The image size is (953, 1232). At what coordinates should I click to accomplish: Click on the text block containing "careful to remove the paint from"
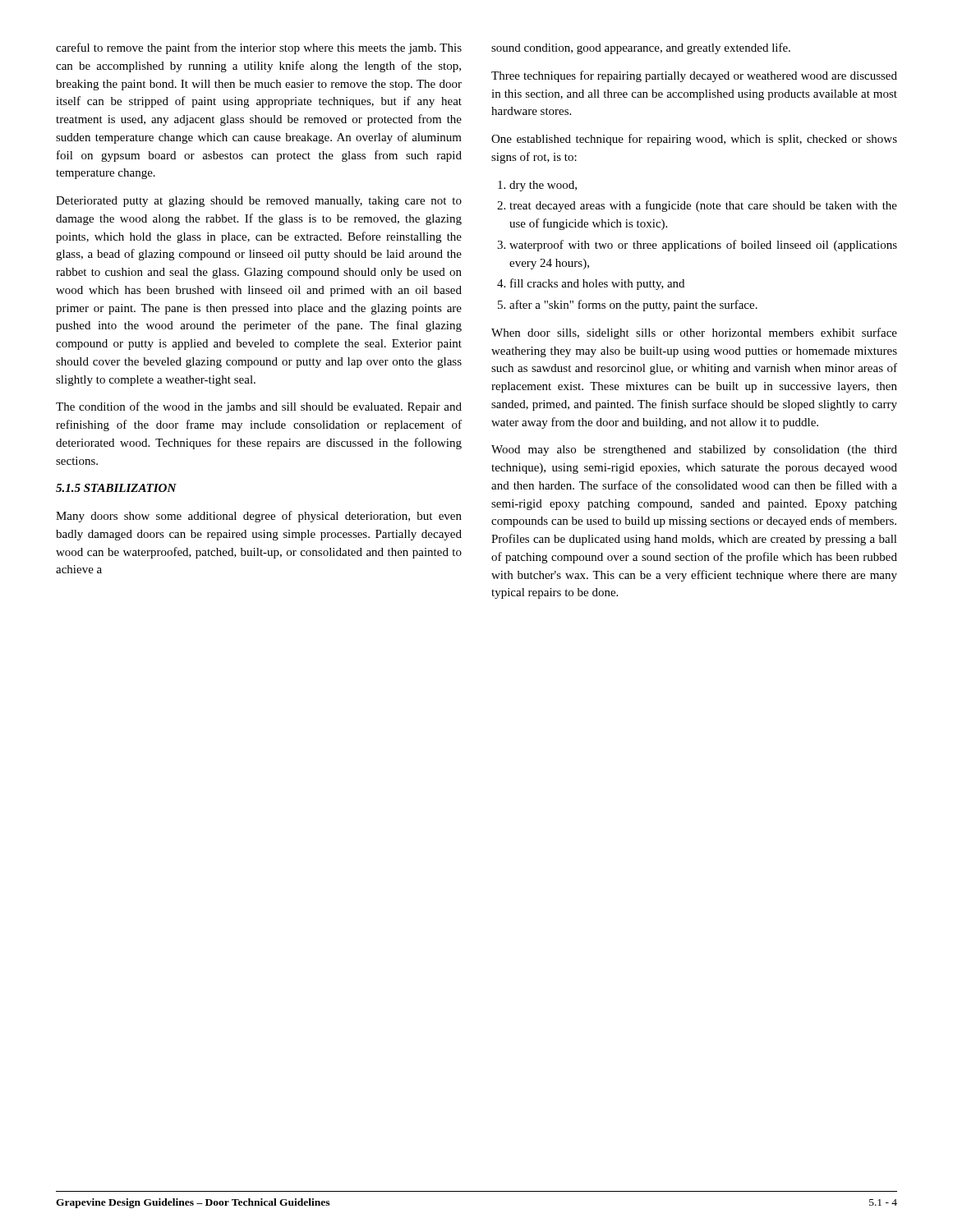(259, 111)
